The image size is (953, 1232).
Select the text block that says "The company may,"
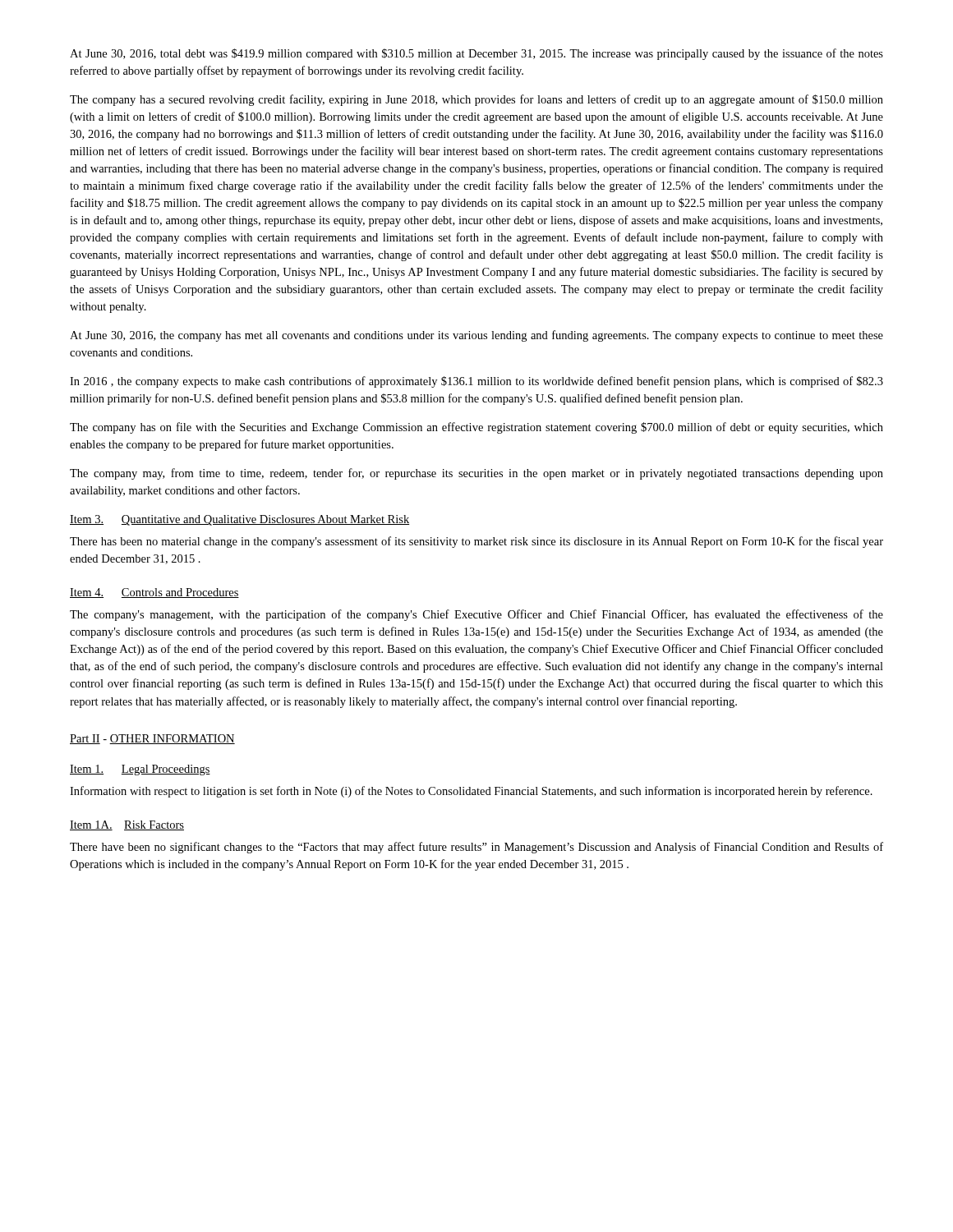pyautogui.click(x=476, y=482)
